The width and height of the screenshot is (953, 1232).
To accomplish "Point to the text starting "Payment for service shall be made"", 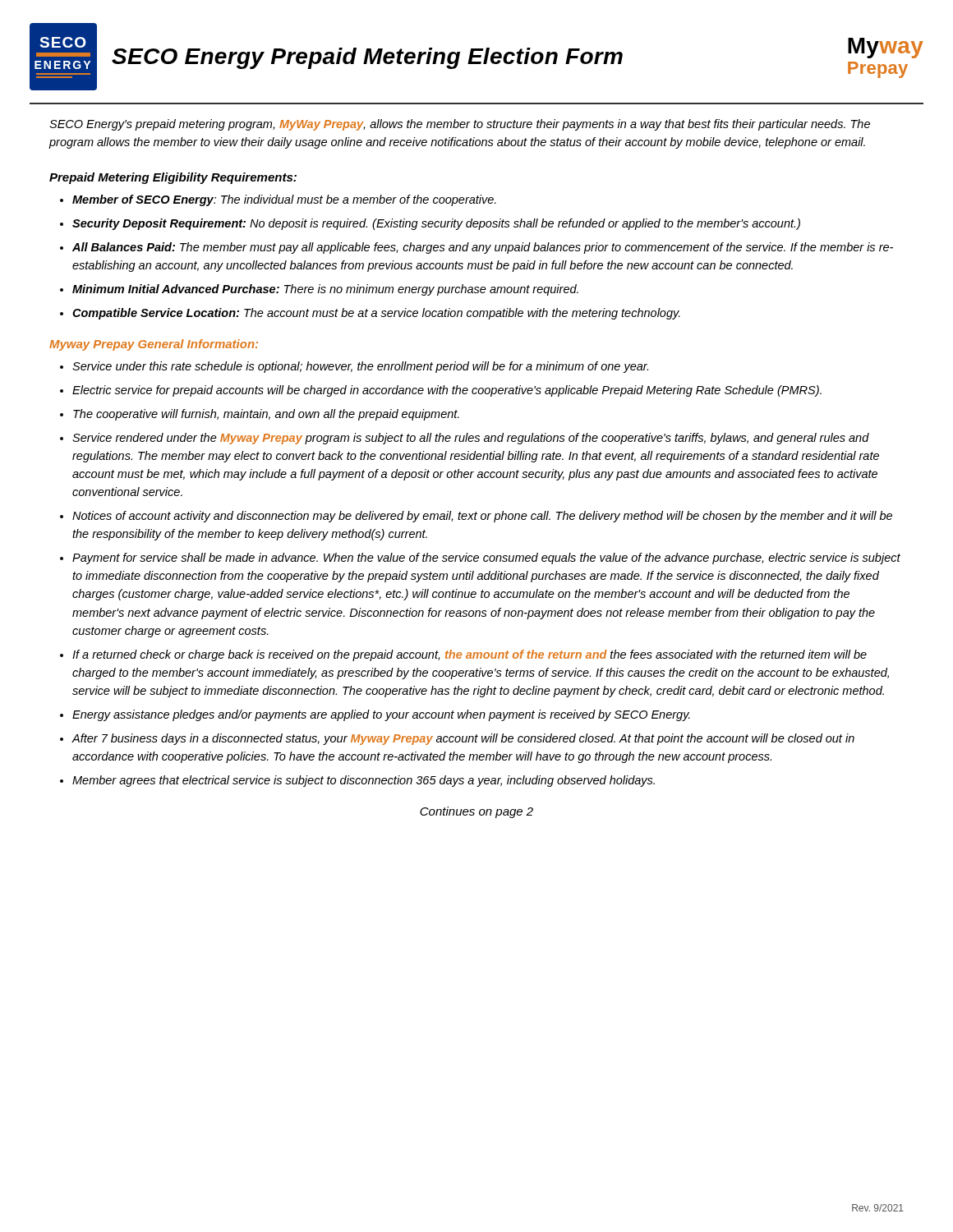I will click(486, 594).
